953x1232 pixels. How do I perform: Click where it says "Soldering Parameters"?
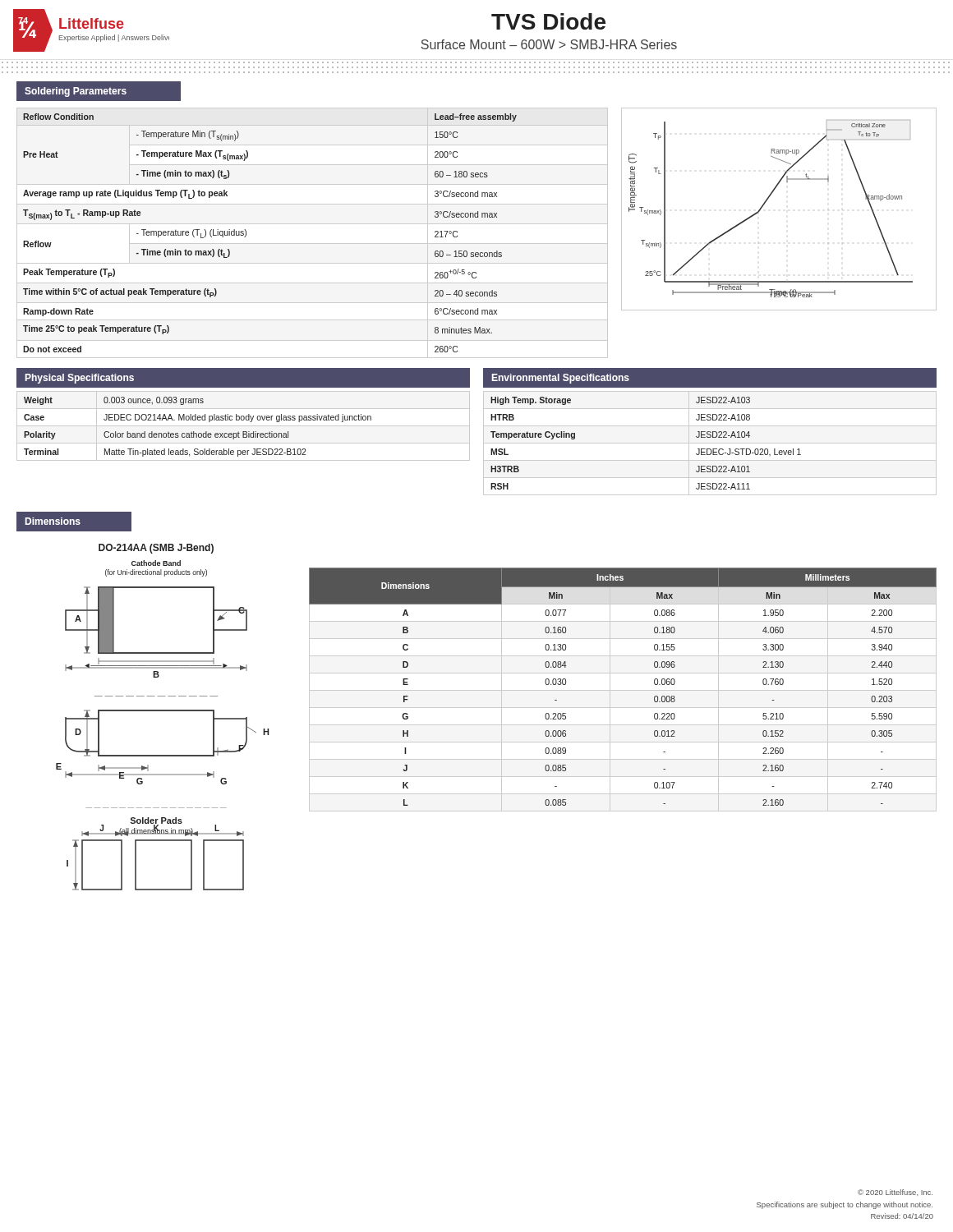tap(76, 91)
